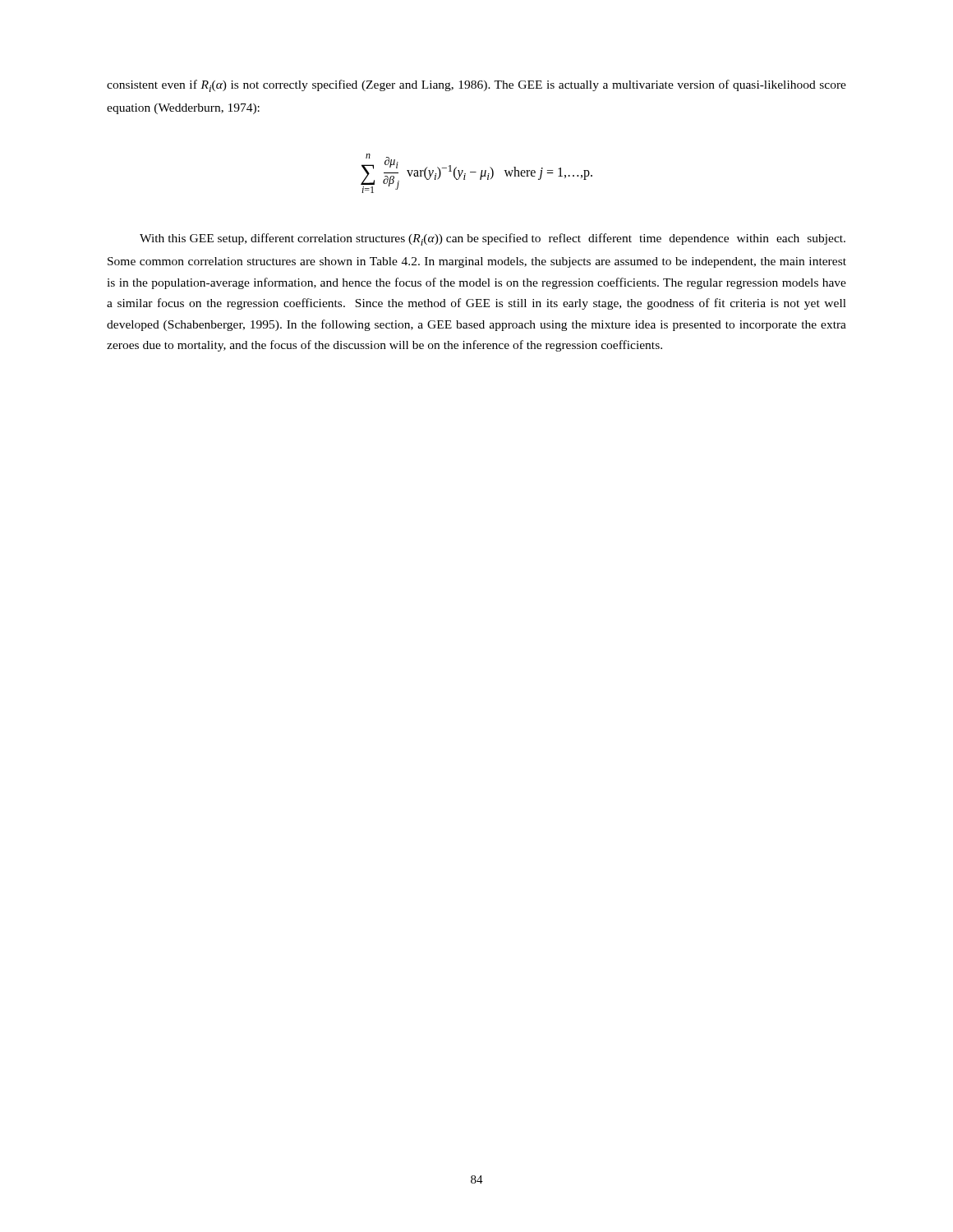Screen dimensions: 1232x953
Task: Point to the text starting "With this GEE setup, different correlation structures (Ri(α))"
Action: coord(476,290)
